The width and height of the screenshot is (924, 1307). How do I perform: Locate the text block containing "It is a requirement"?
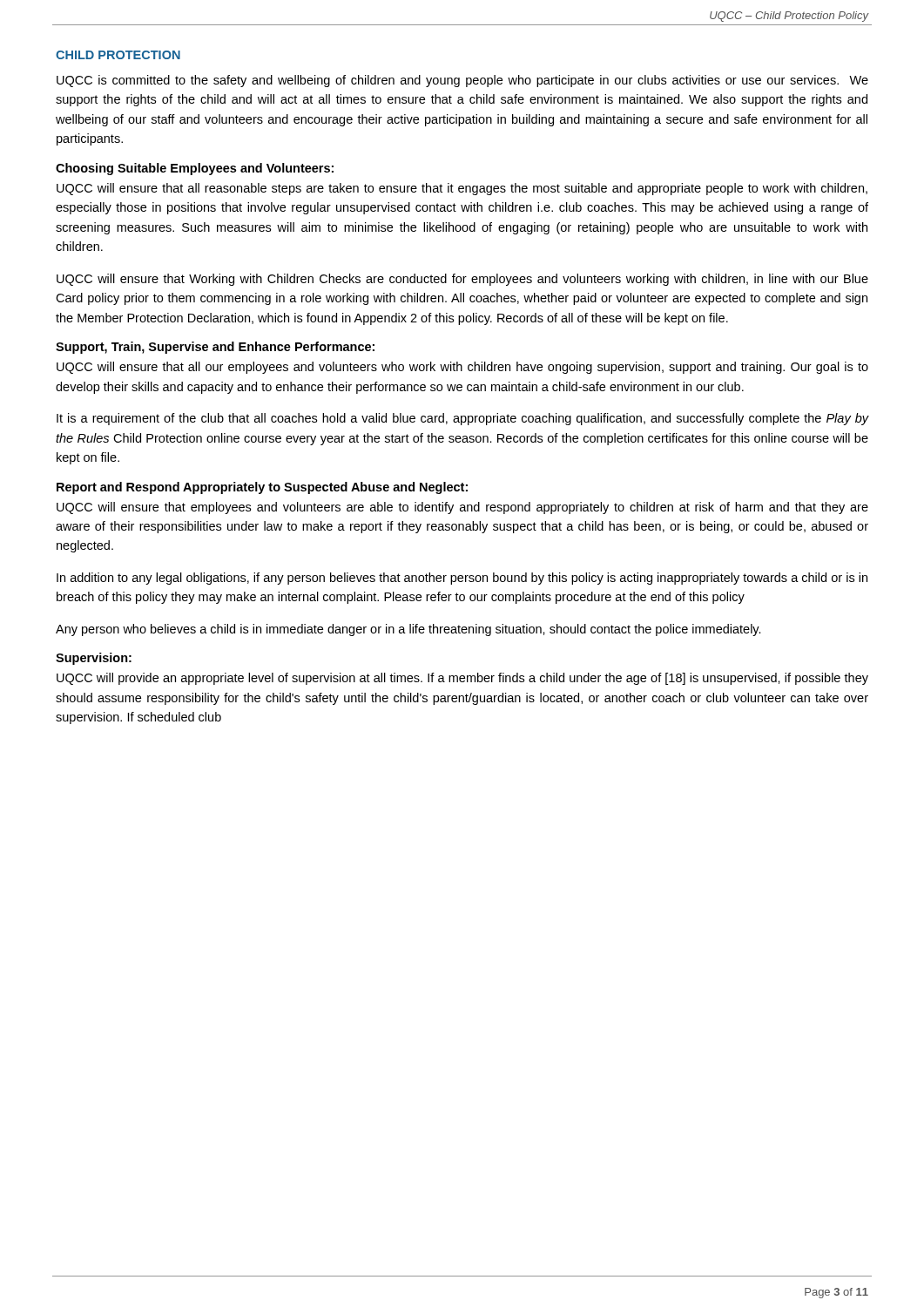pos(462,438)
